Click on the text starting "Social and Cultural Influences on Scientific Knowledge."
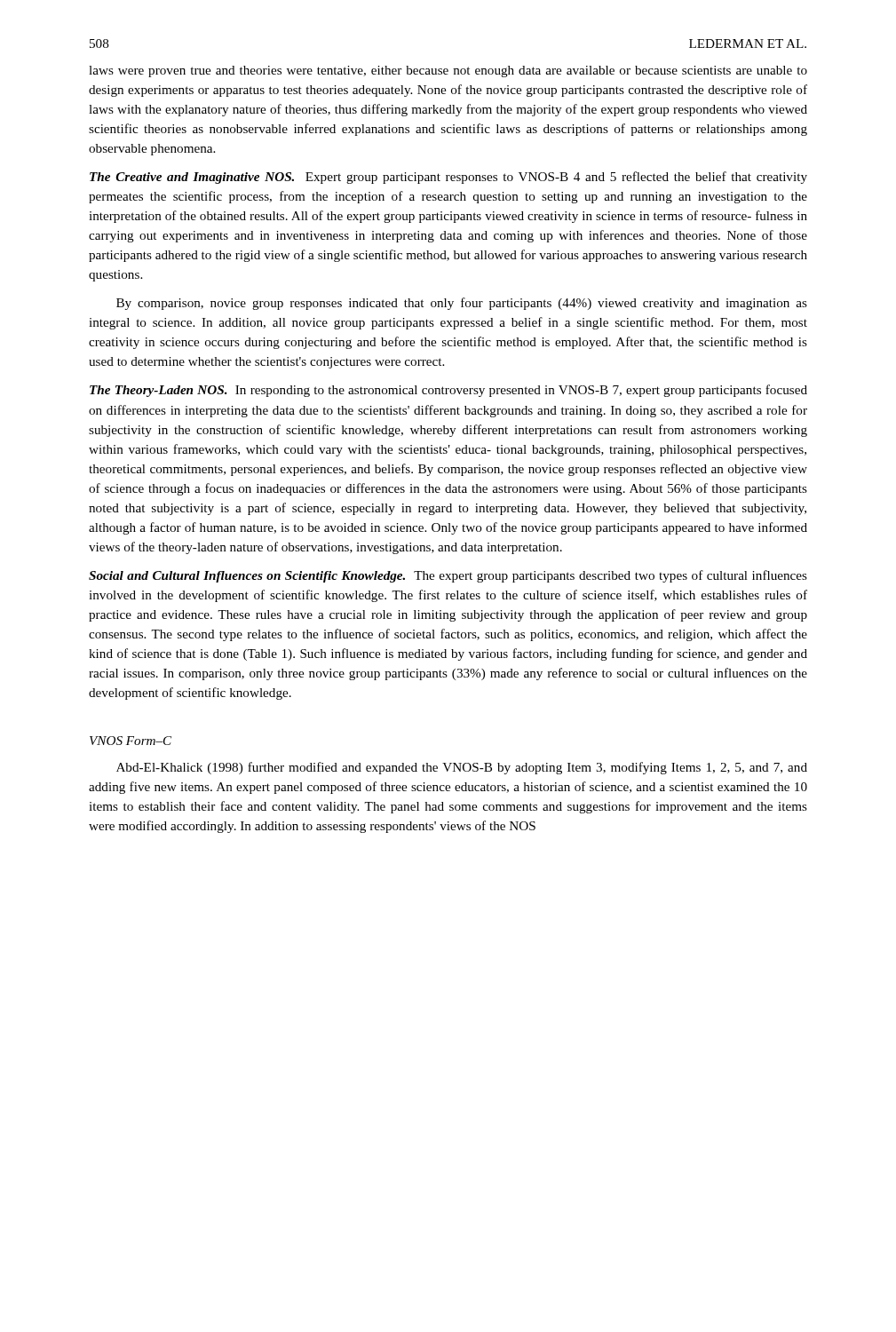 pos(448,634)
